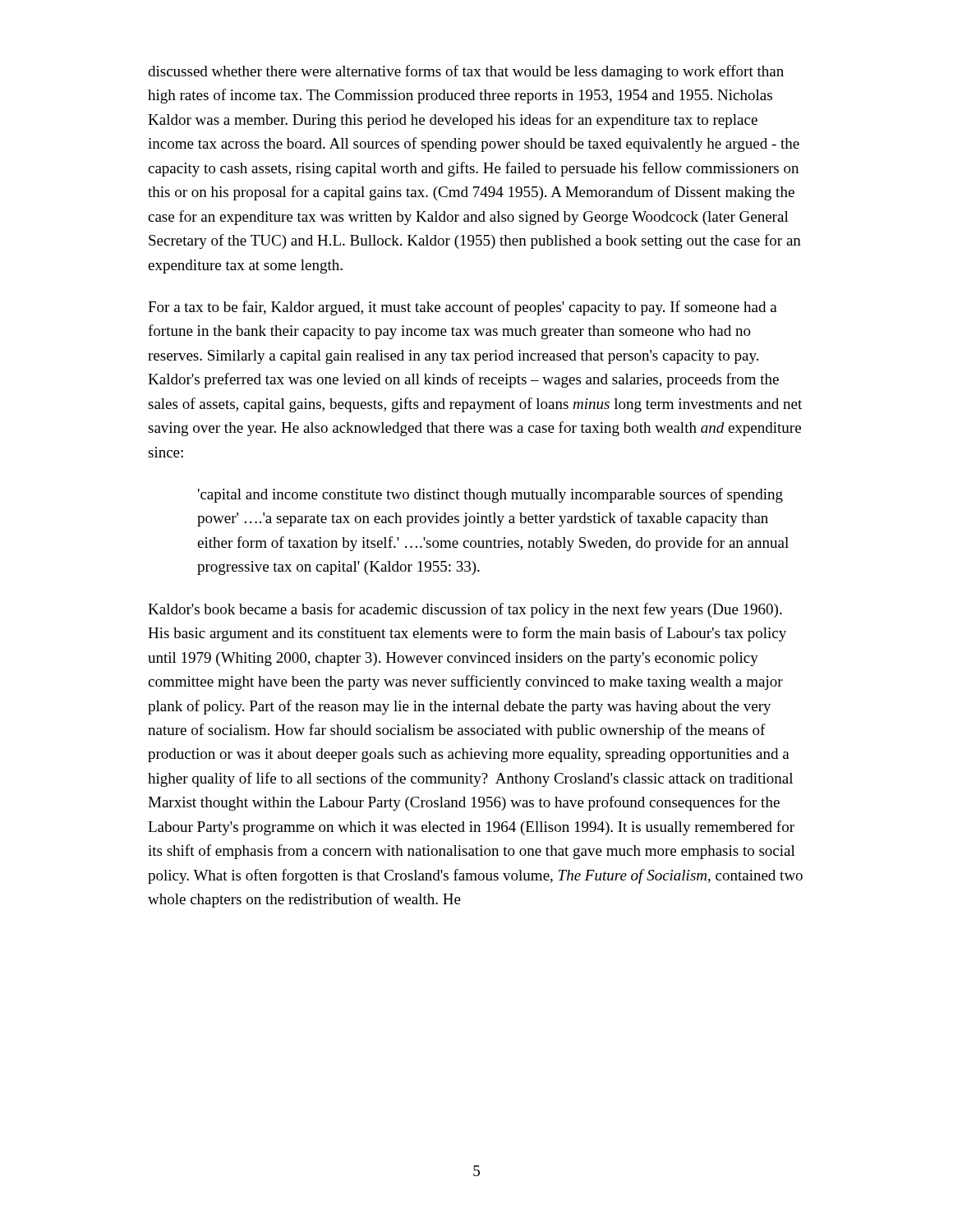Click on the text block that says "Kaldor's book became a basis"
The width and height of the screenshot is (953, 1232).
point(476,754)
